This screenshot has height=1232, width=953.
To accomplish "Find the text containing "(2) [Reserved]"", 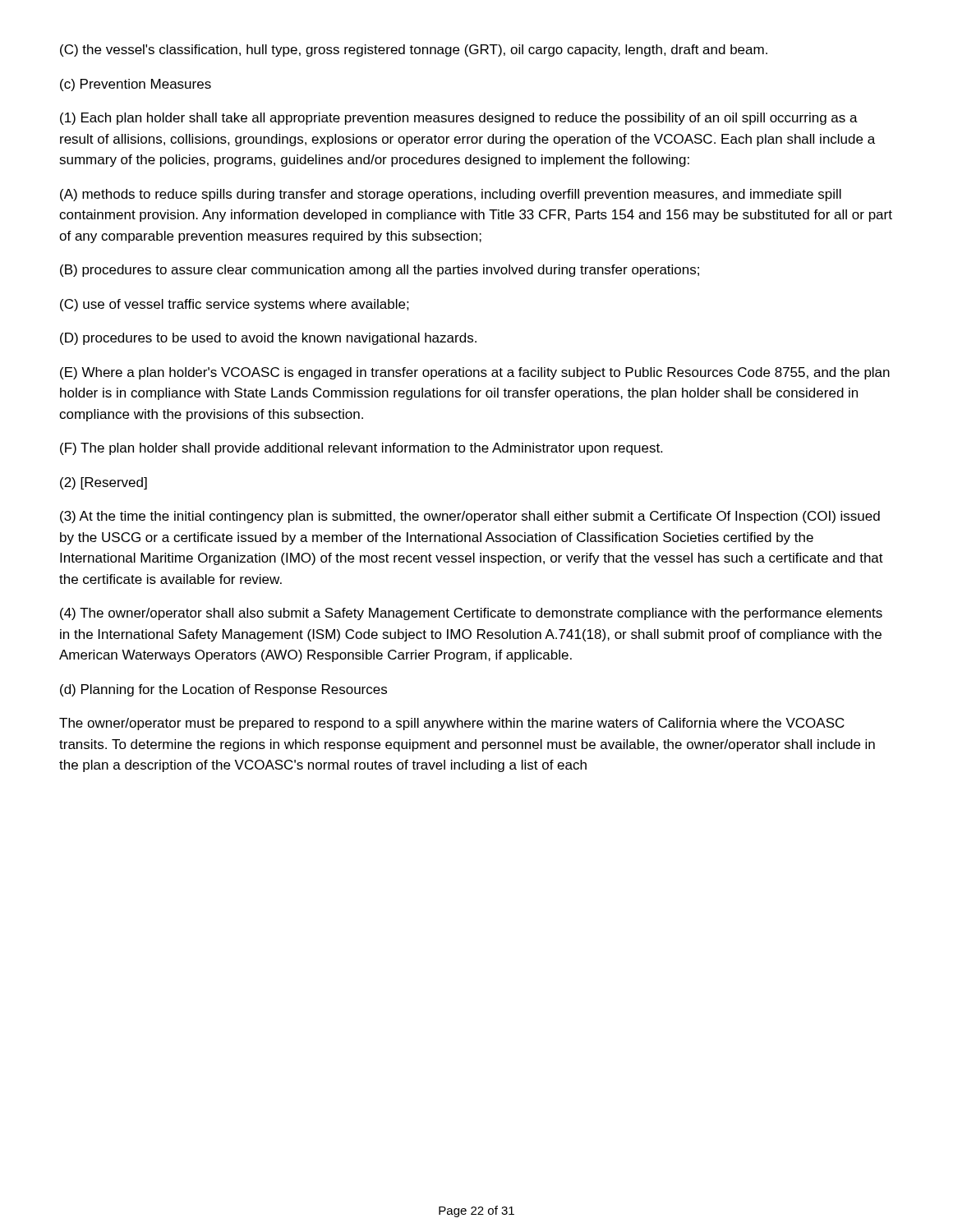I will (x=103, y=482).
